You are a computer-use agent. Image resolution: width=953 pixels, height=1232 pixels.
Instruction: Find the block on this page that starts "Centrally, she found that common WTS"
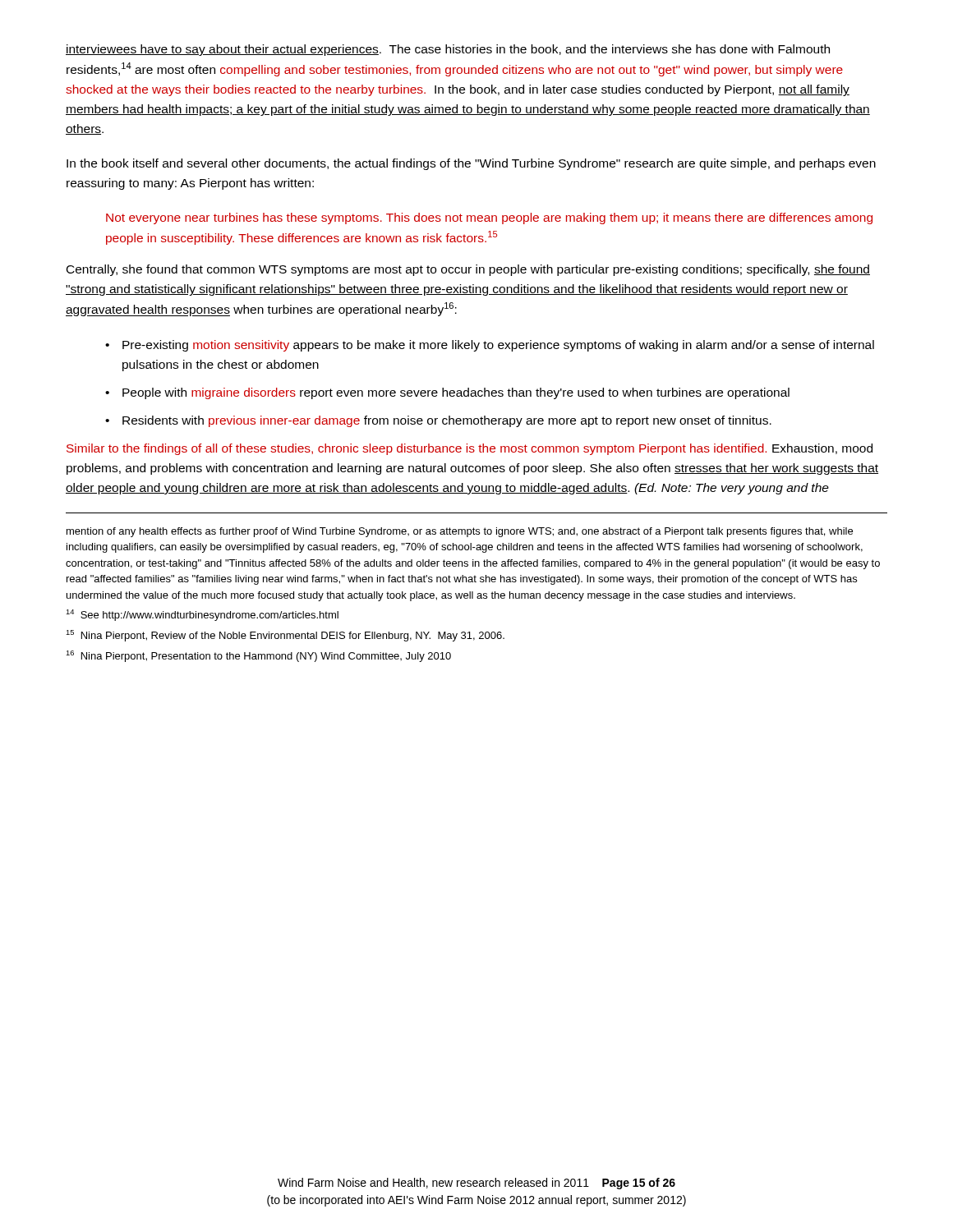(x=468, y=290)
